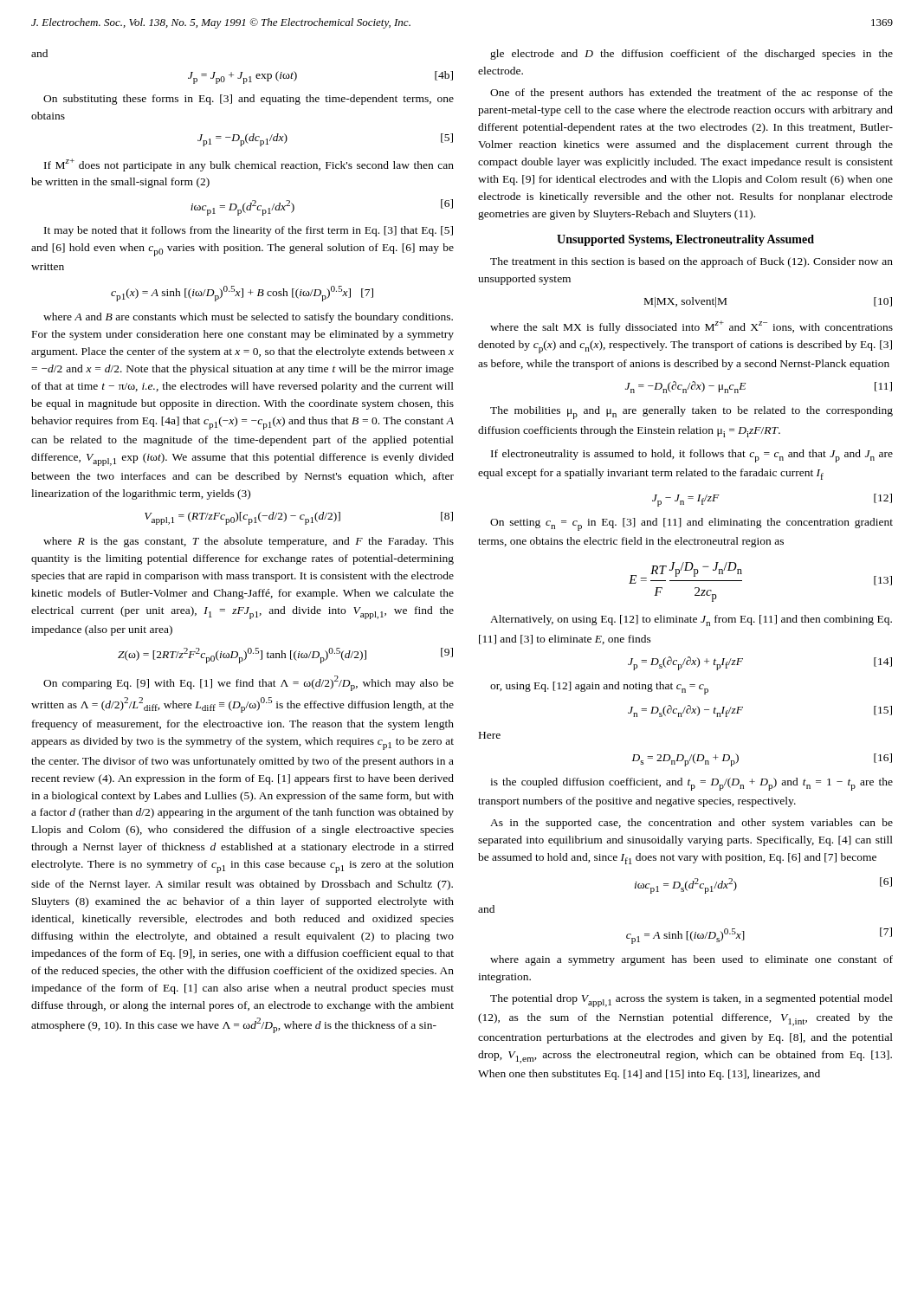This screenshot has height=1299, width=924.
Task: Locate the formula with the text "Z(ω) = [2RT/z2F2cp0(iωDp)0.5] tanh [(iω/Dp)0.5(d/2)]"
Action: 286,653
